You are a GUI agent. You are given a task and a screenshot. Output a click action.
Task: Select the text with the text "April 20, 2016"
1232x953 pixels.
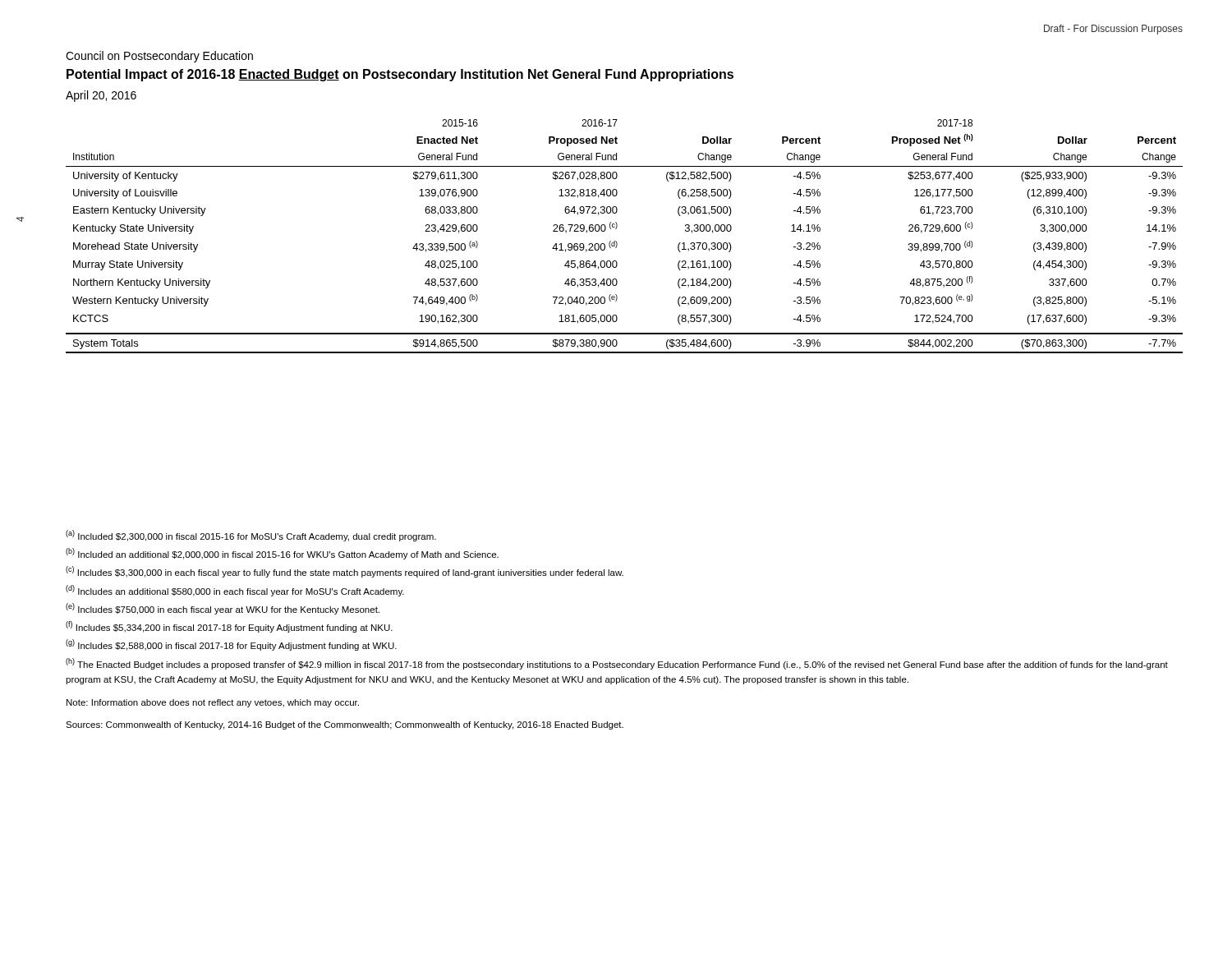(101, 95)
